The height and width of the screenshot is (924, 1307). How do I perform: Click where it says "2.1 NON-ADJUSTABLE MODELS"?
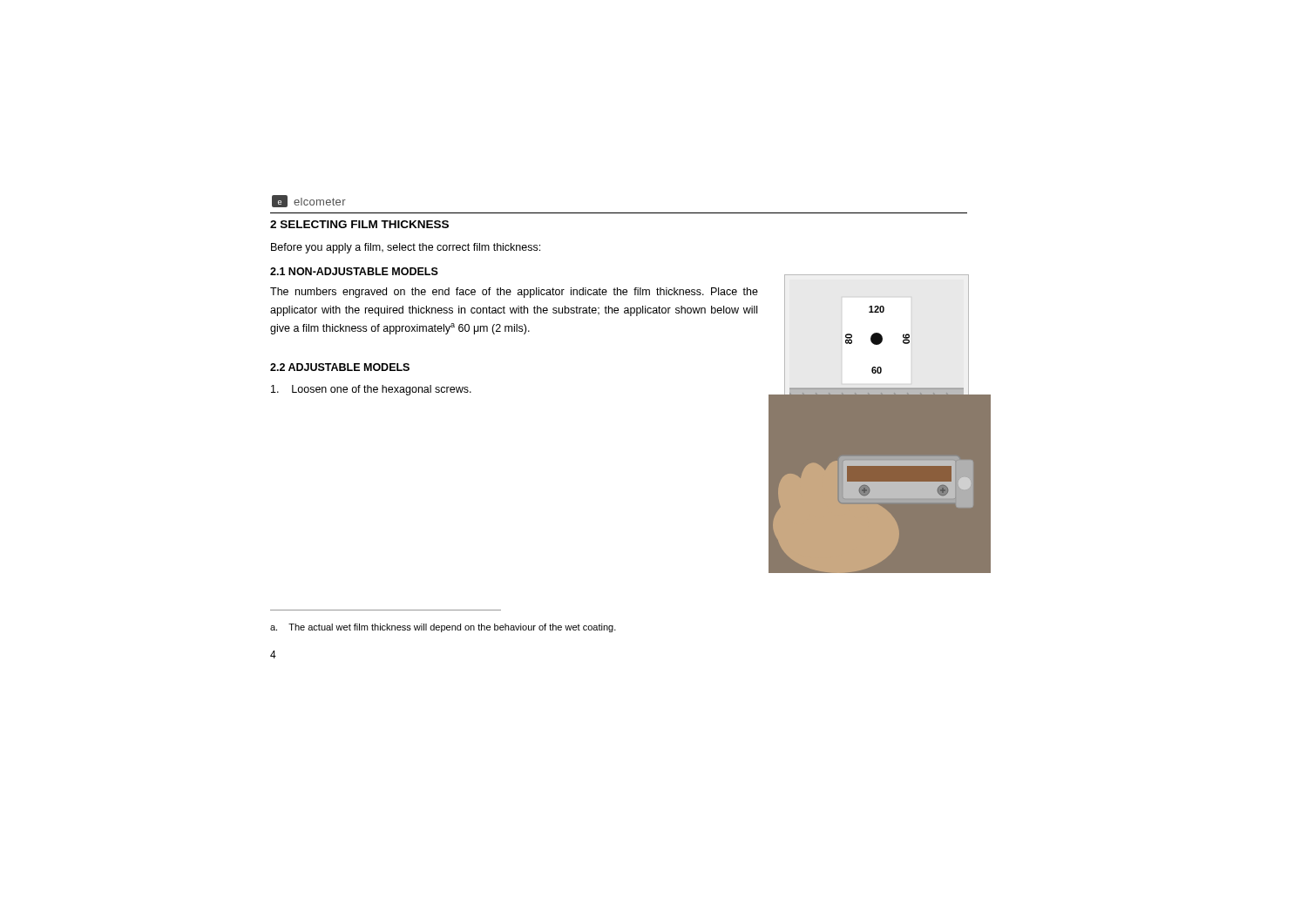(x=354, y=272)
